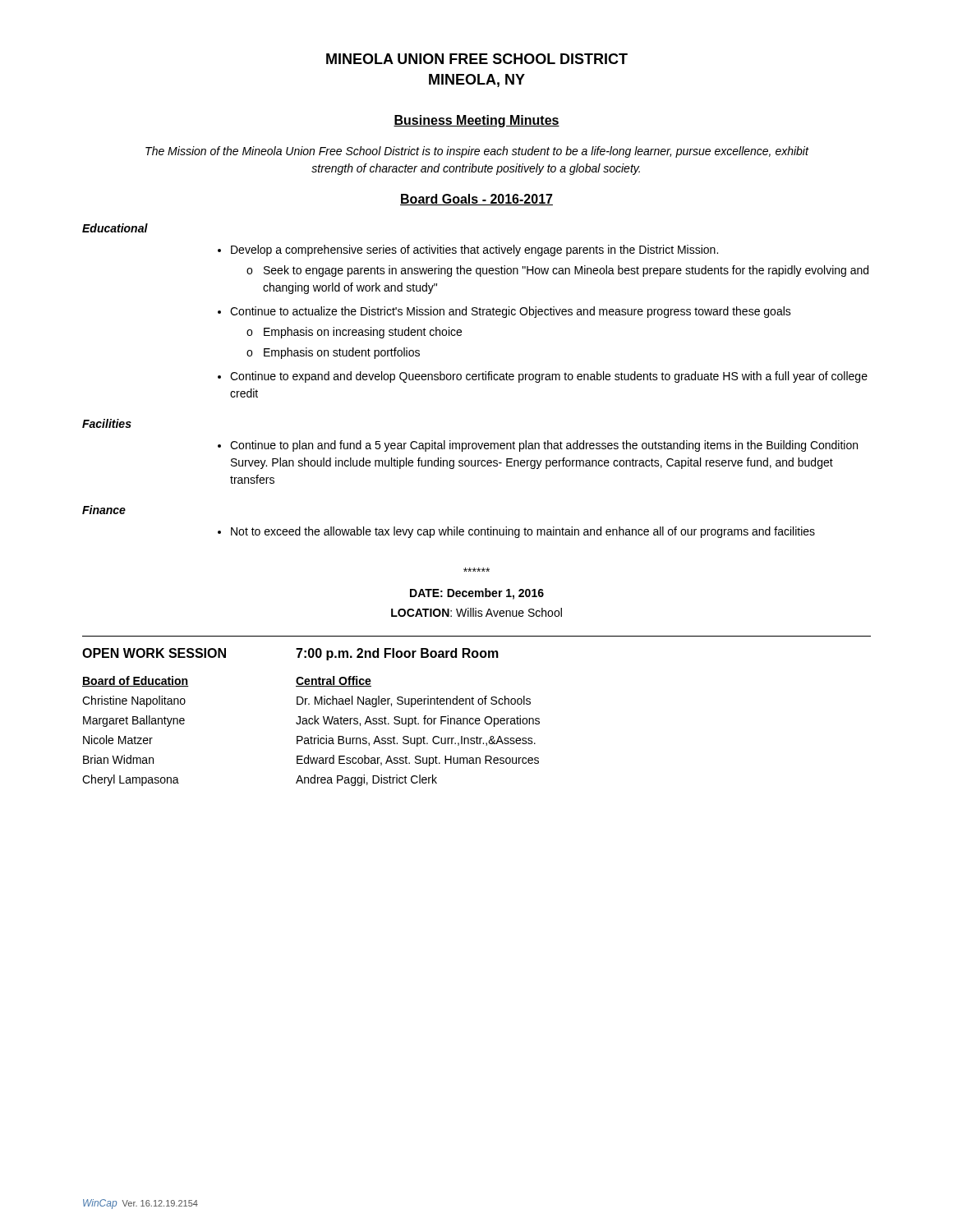The width and height of the screenshot is (953, 1232).
Task: Click the passage that begins "Continue to actualize the"
Action: tap(511, 312)
